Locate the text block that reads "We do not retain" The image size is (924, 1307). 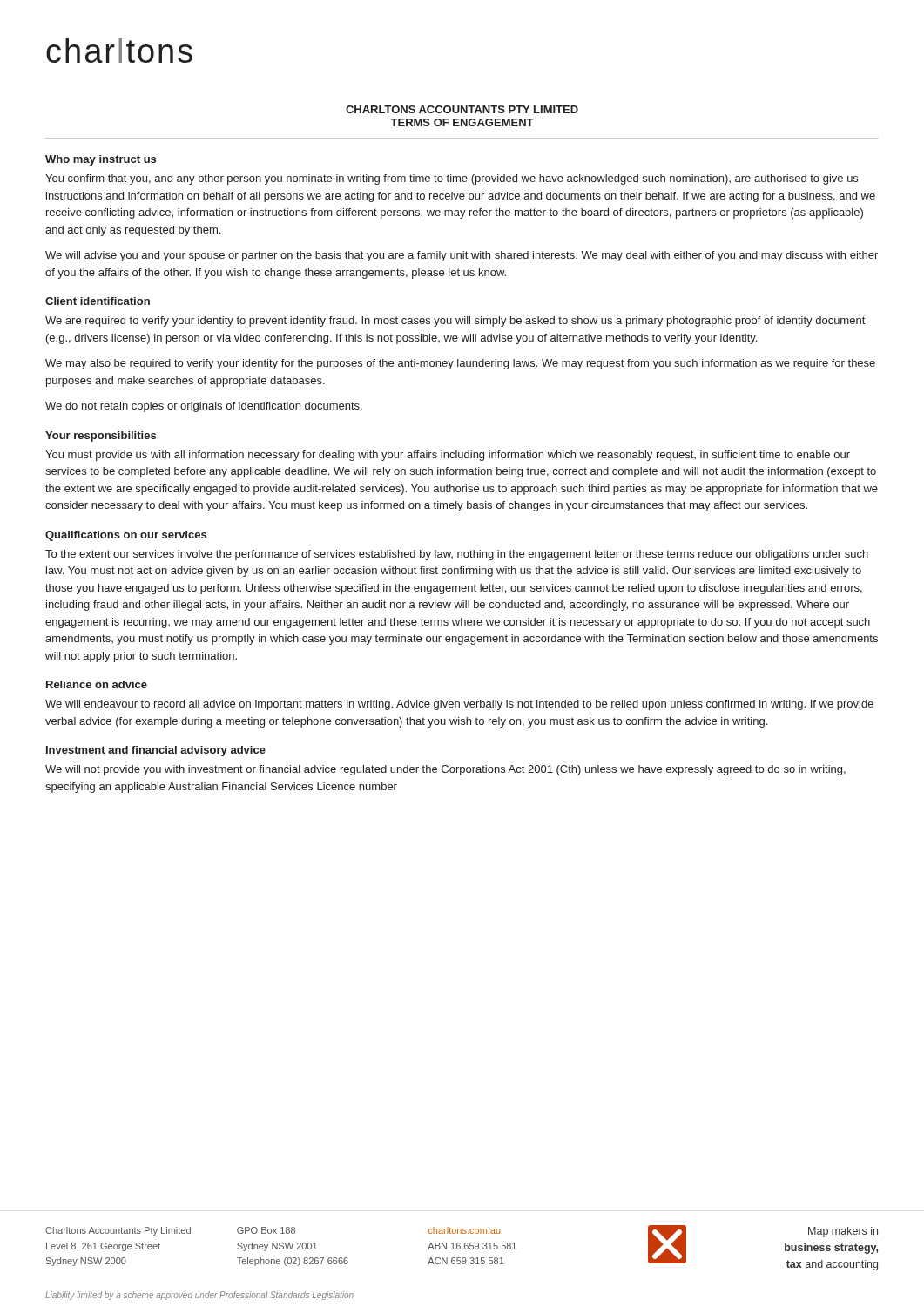tap(204, 406)
